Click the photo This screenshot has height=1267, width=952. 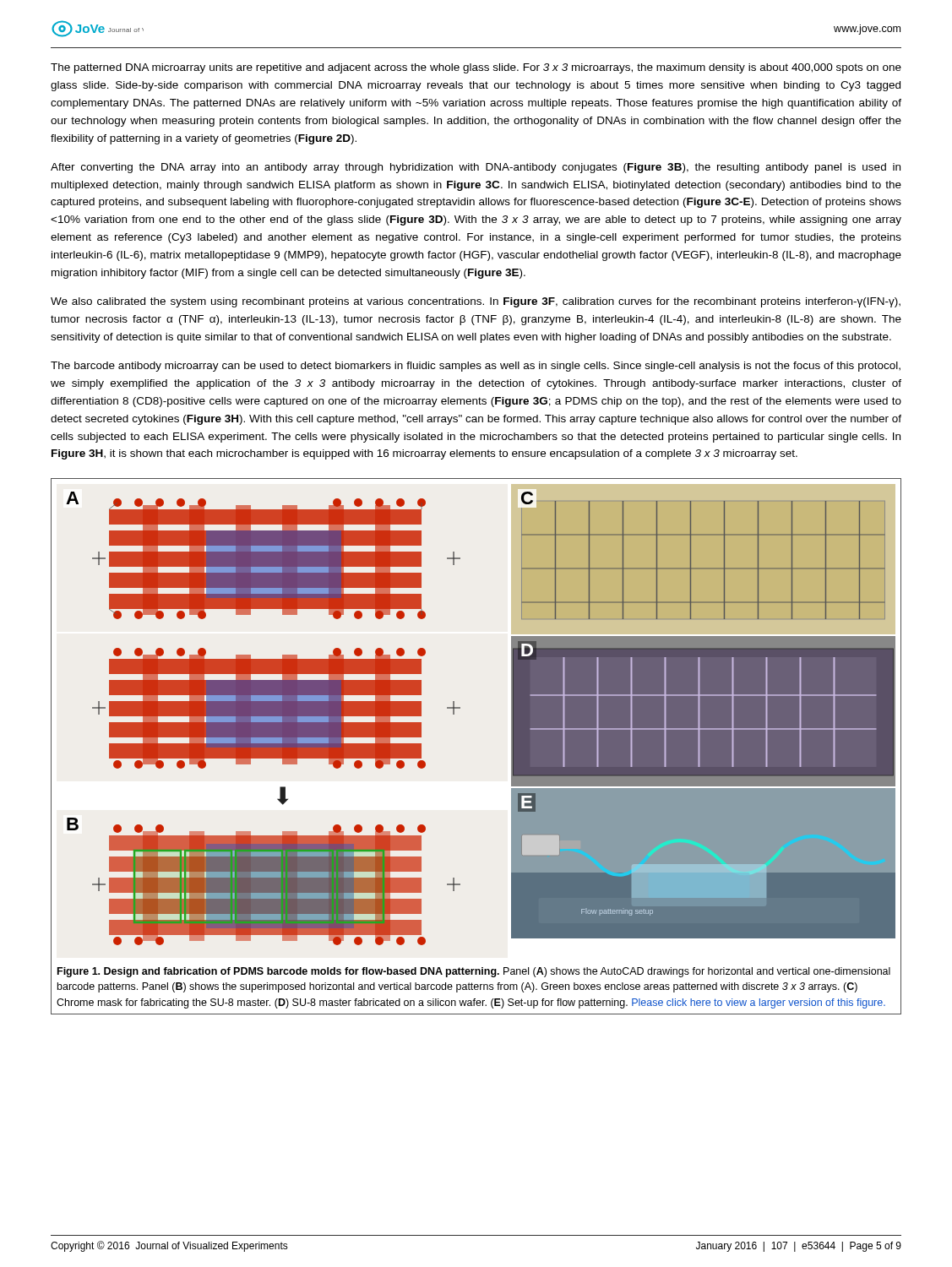pos(476,746)
